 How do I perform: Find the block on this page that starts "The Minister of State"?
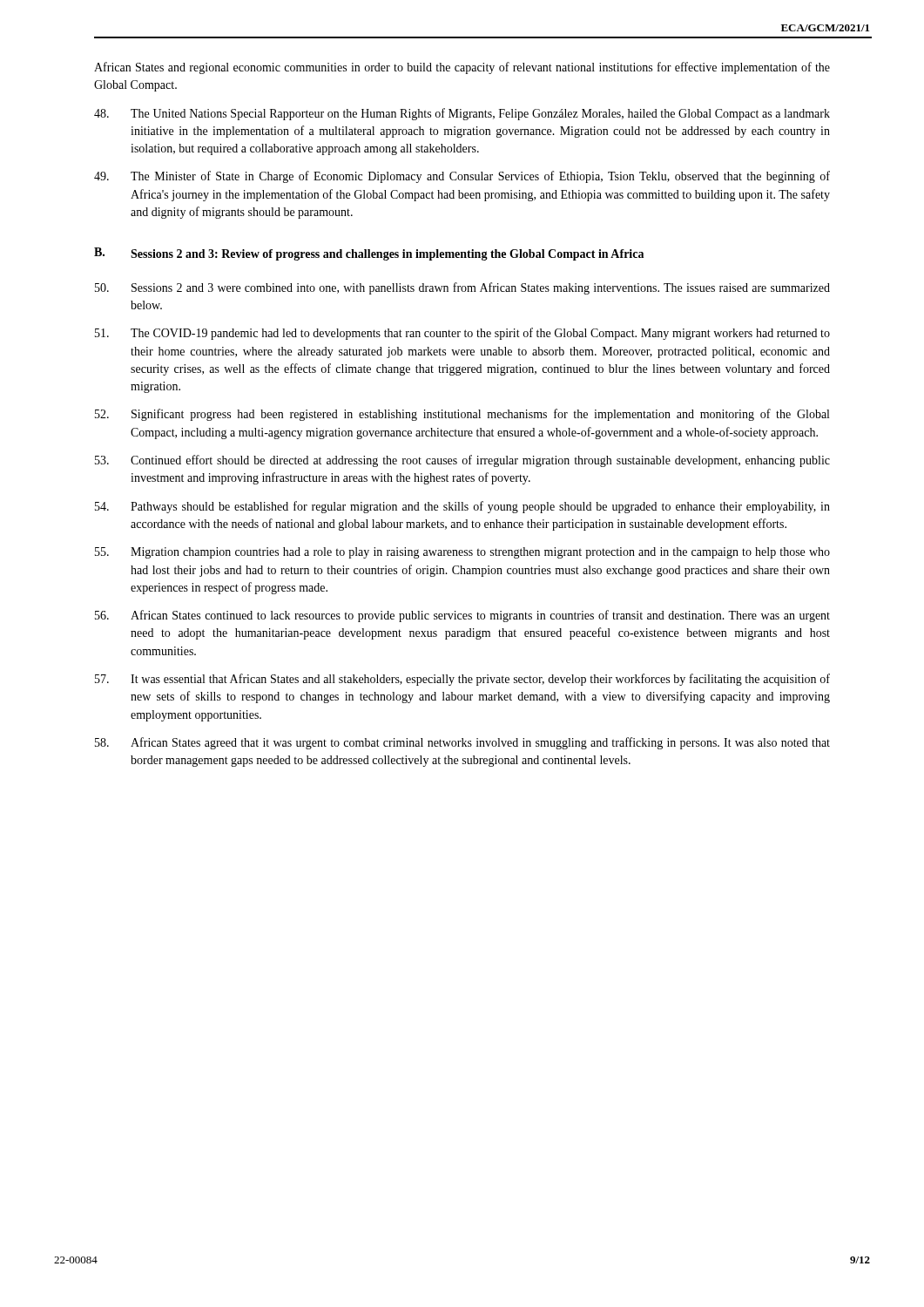(462, 195)
